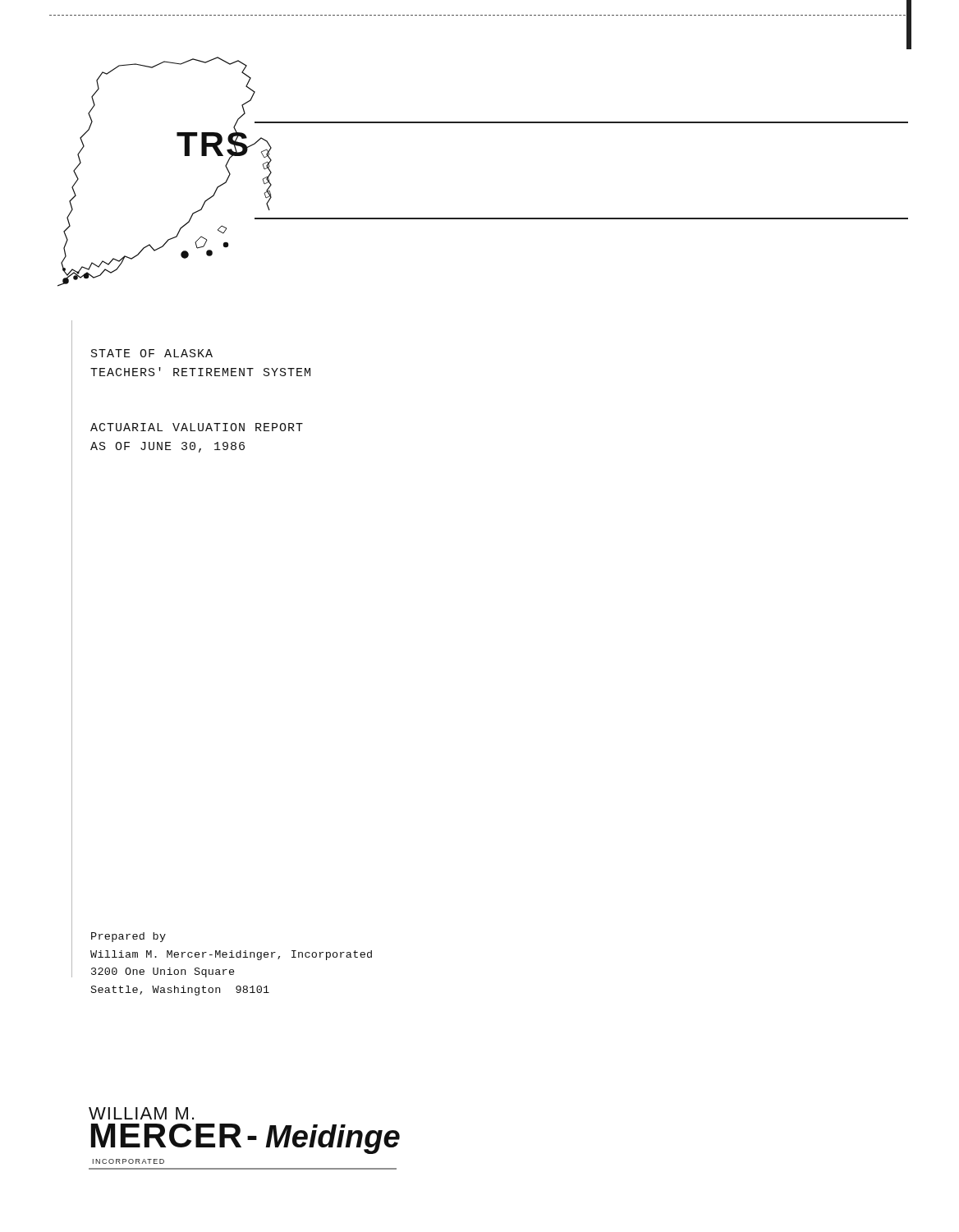
Task: Locate the title that says "STATE OF ALASKA TEACHERS' RETIREMENT"
Action: point(201,364)
